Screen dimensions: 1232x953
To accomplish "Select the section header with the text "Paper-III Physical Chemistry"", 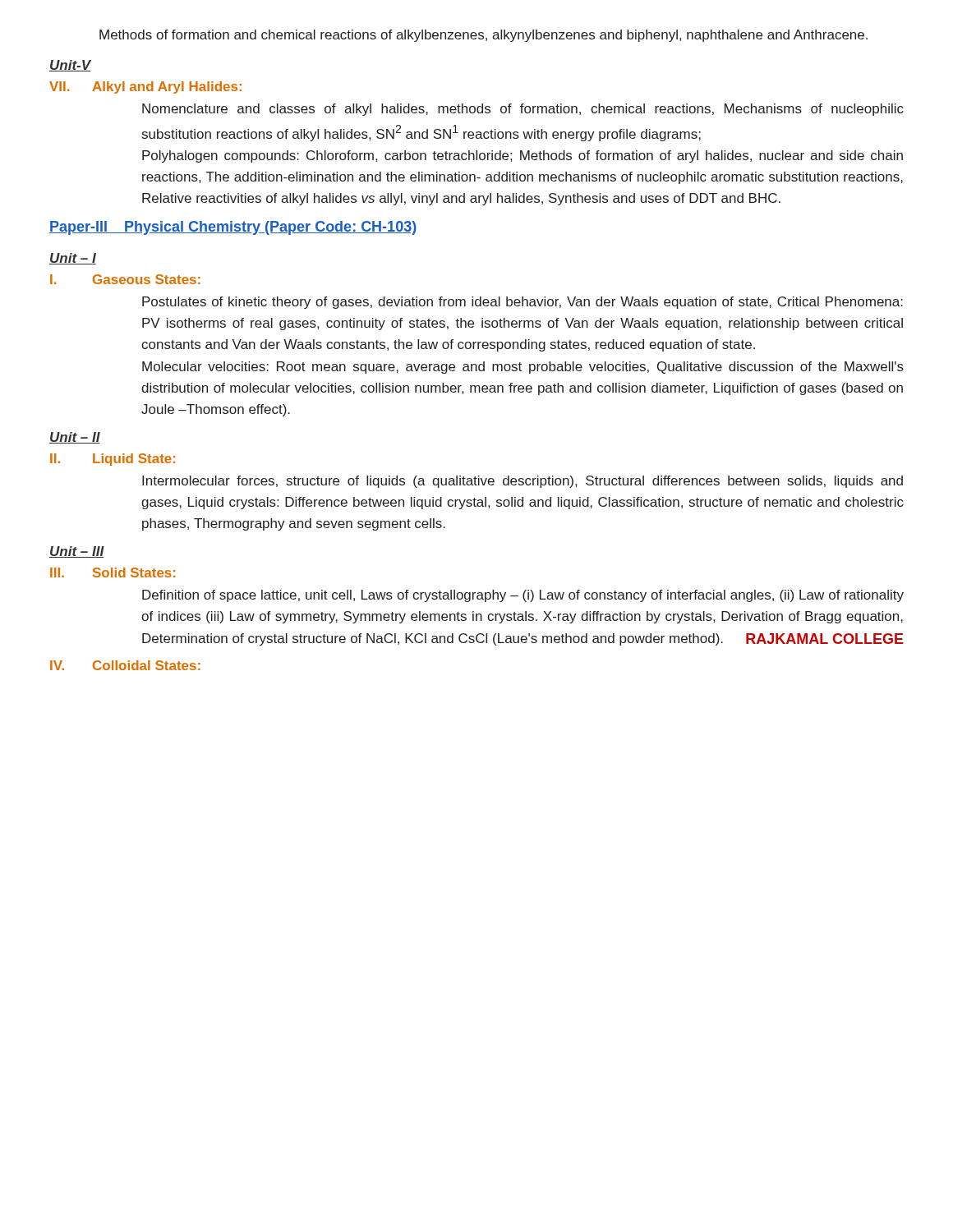I will pyautogui.click(x=233, y=226).
